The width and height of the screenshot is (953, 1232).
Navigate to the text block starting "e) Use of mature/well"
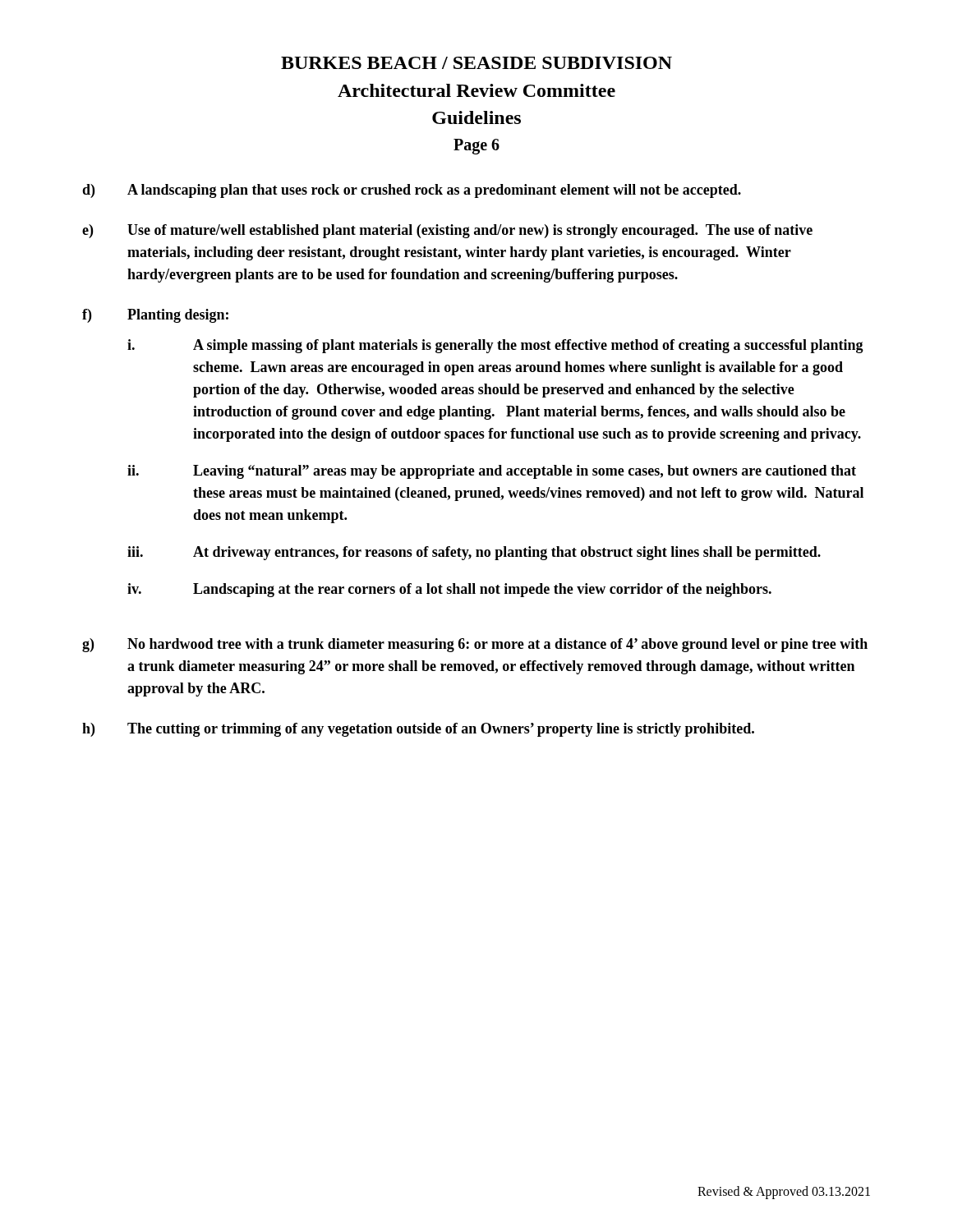tap(476, 252)
